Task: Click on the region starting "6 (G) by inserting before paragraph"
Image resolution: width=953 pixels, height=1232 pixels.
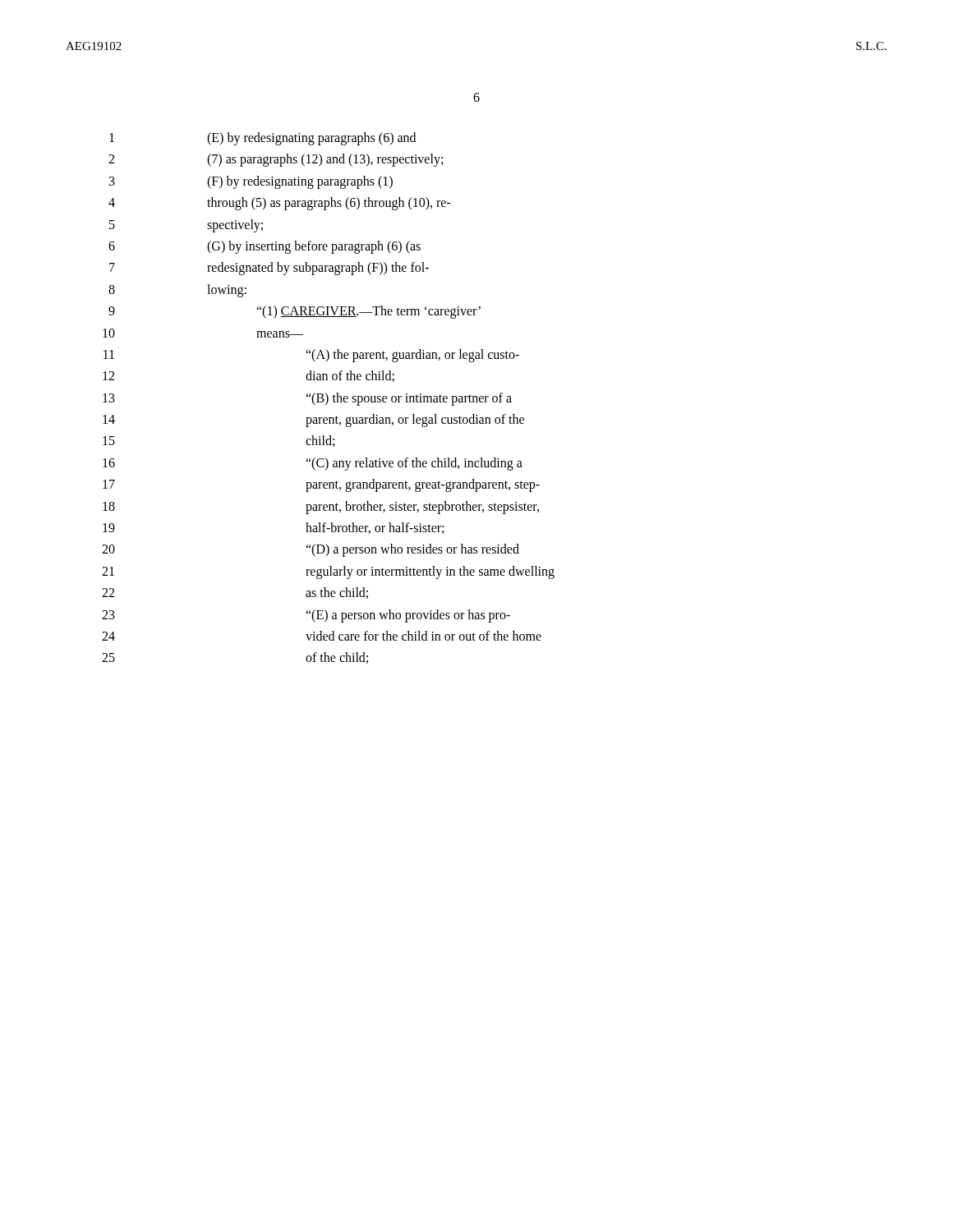Action: (265, 247)
